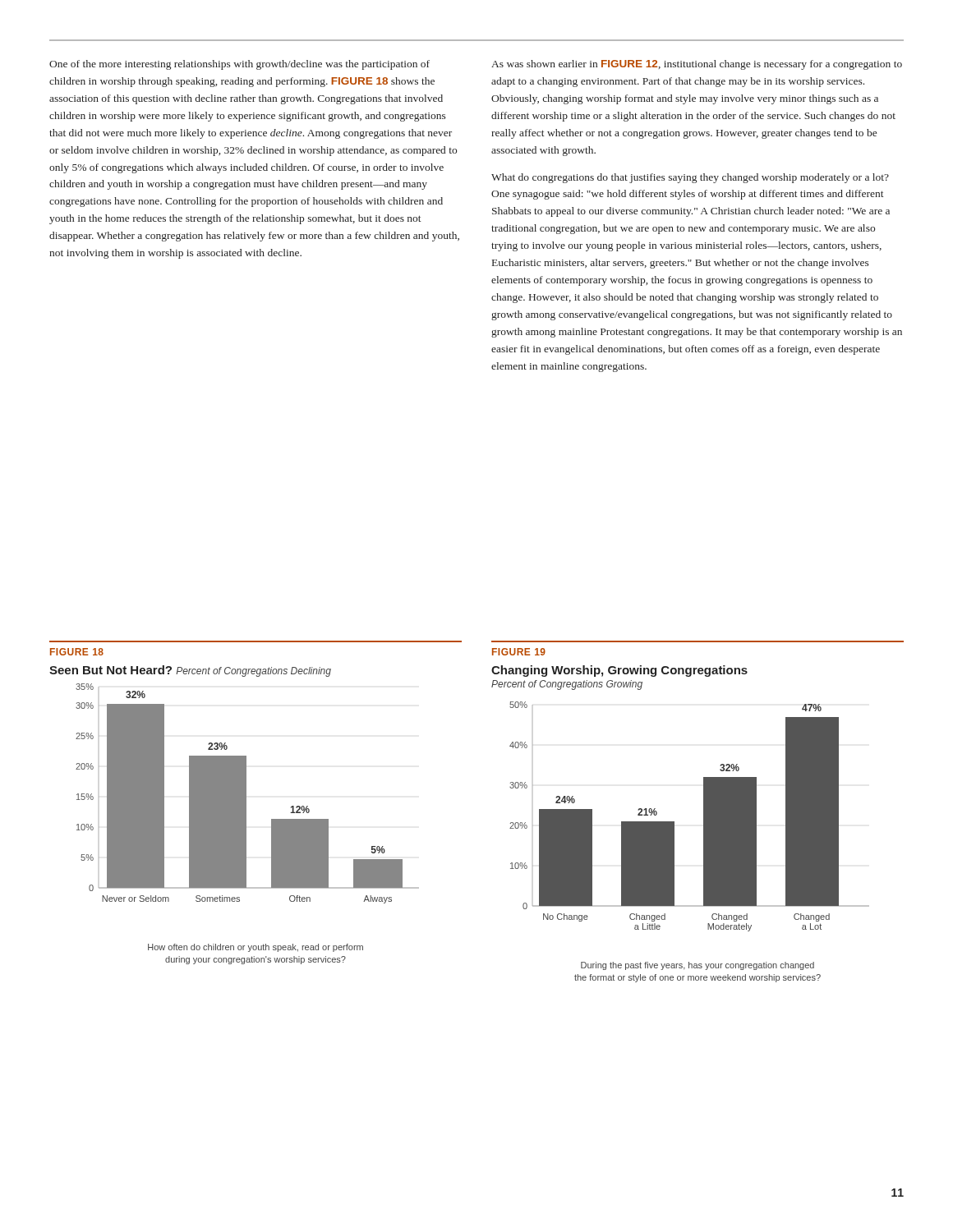The image size is (953, 1232).
Task: Find the caption with the text "During the past five years, has your"
Action: (x=698, y=971)
